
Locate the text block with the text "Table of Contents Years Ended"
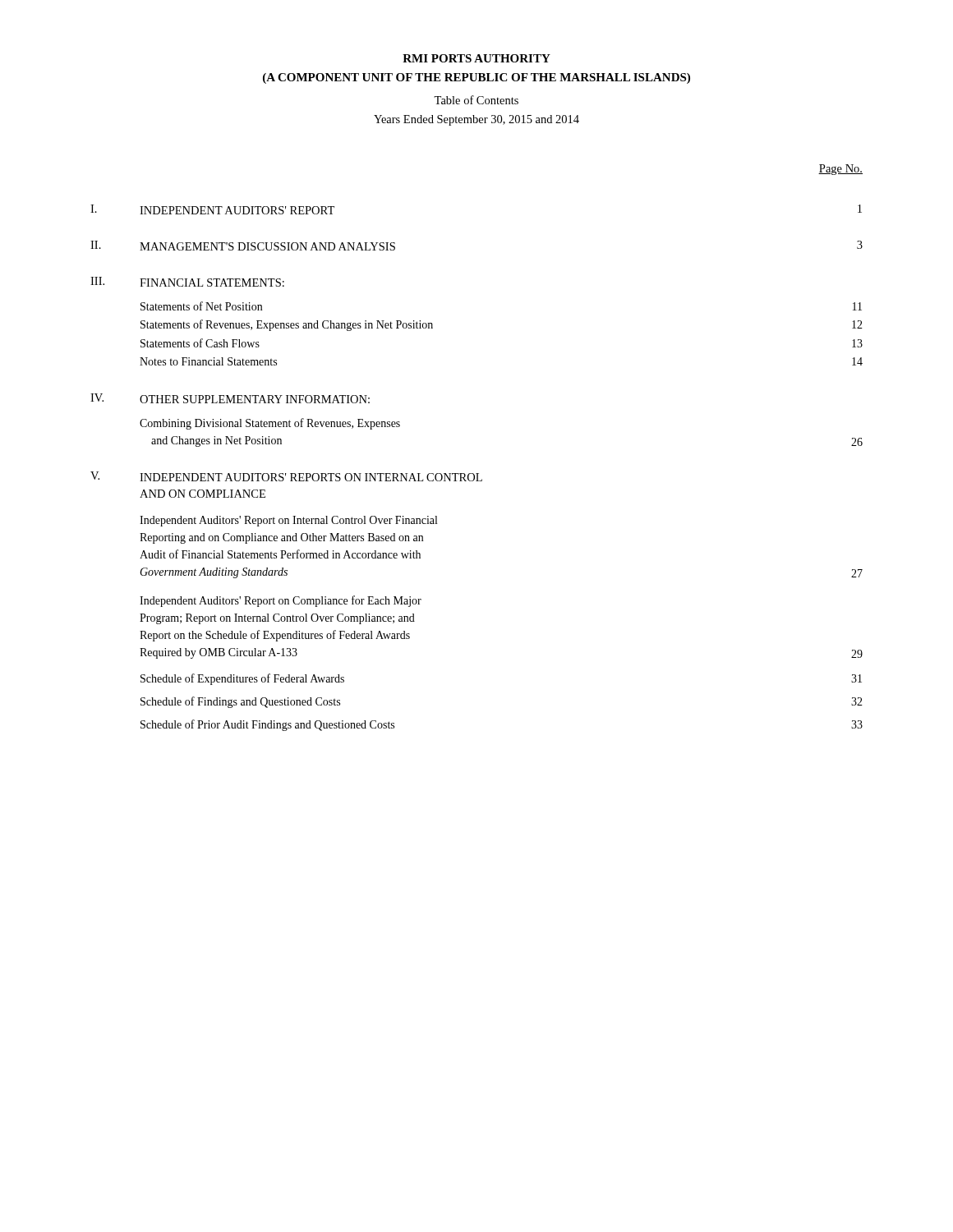point(476,109)
